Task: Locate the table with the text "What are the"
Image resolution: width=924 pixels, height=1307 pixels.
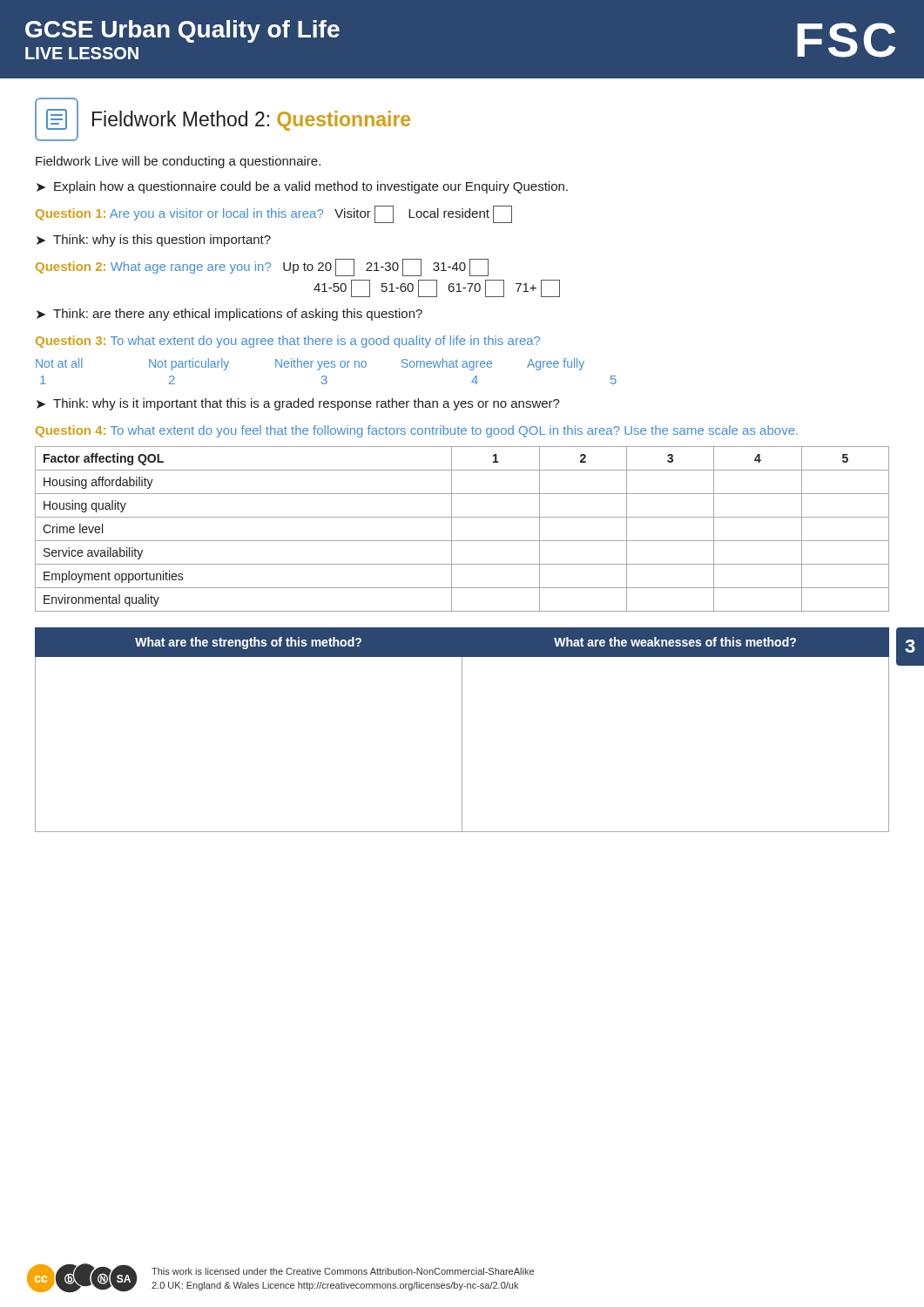Action: [x=462, y=730]
